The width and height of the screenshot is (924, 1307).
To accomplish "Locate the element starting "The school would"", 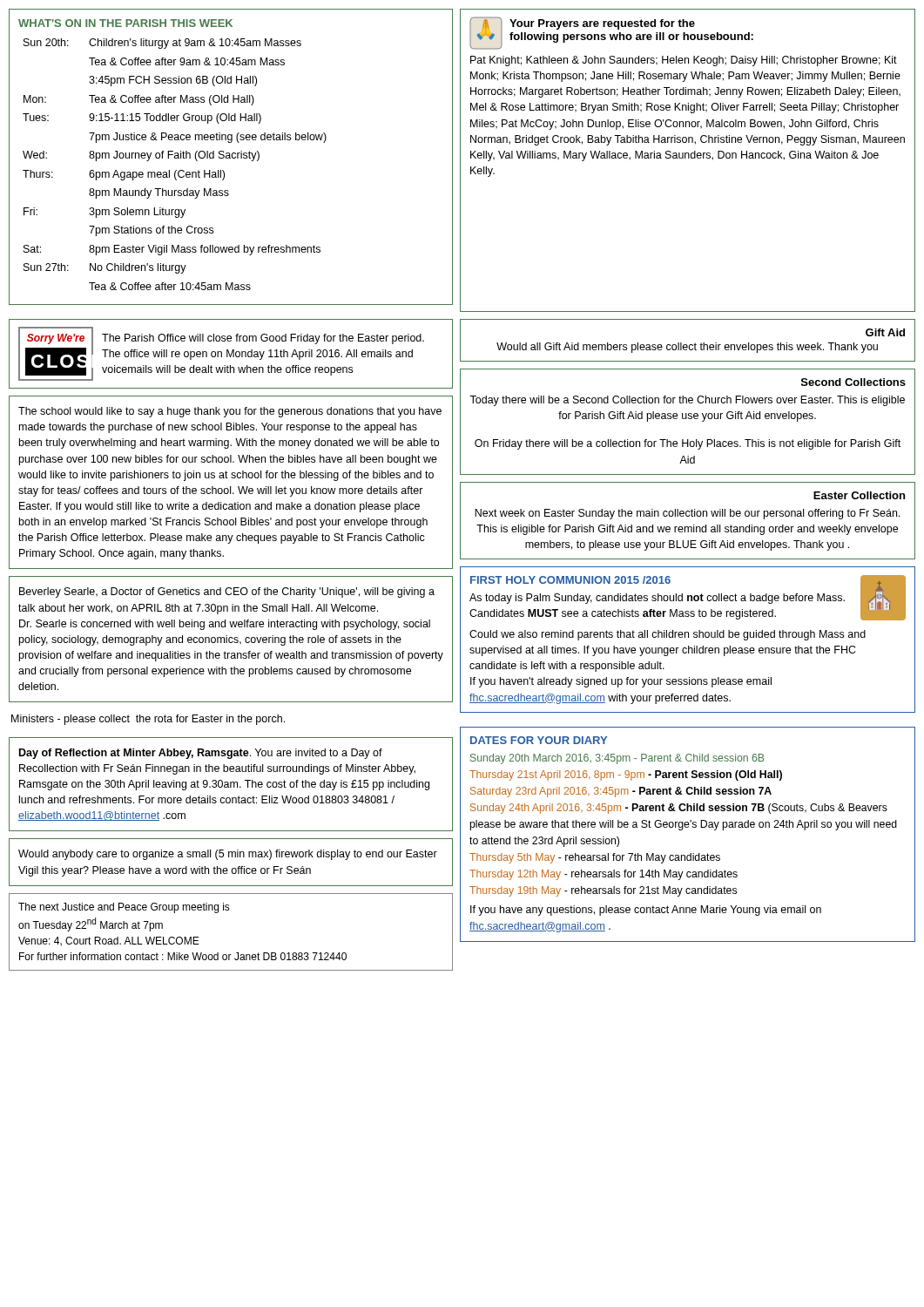I will (x=230, y=482).
